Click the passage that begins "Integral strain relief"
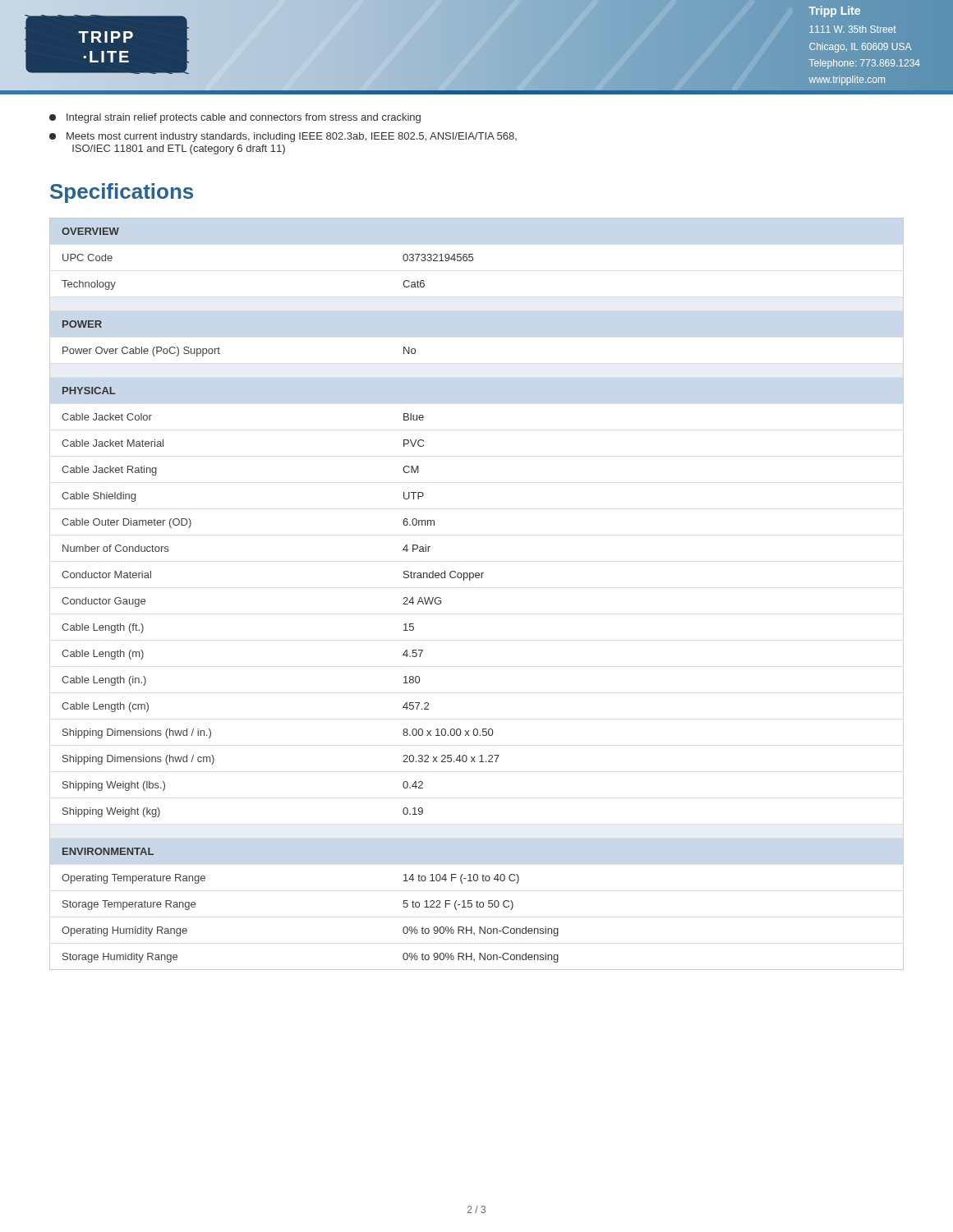 235,117
